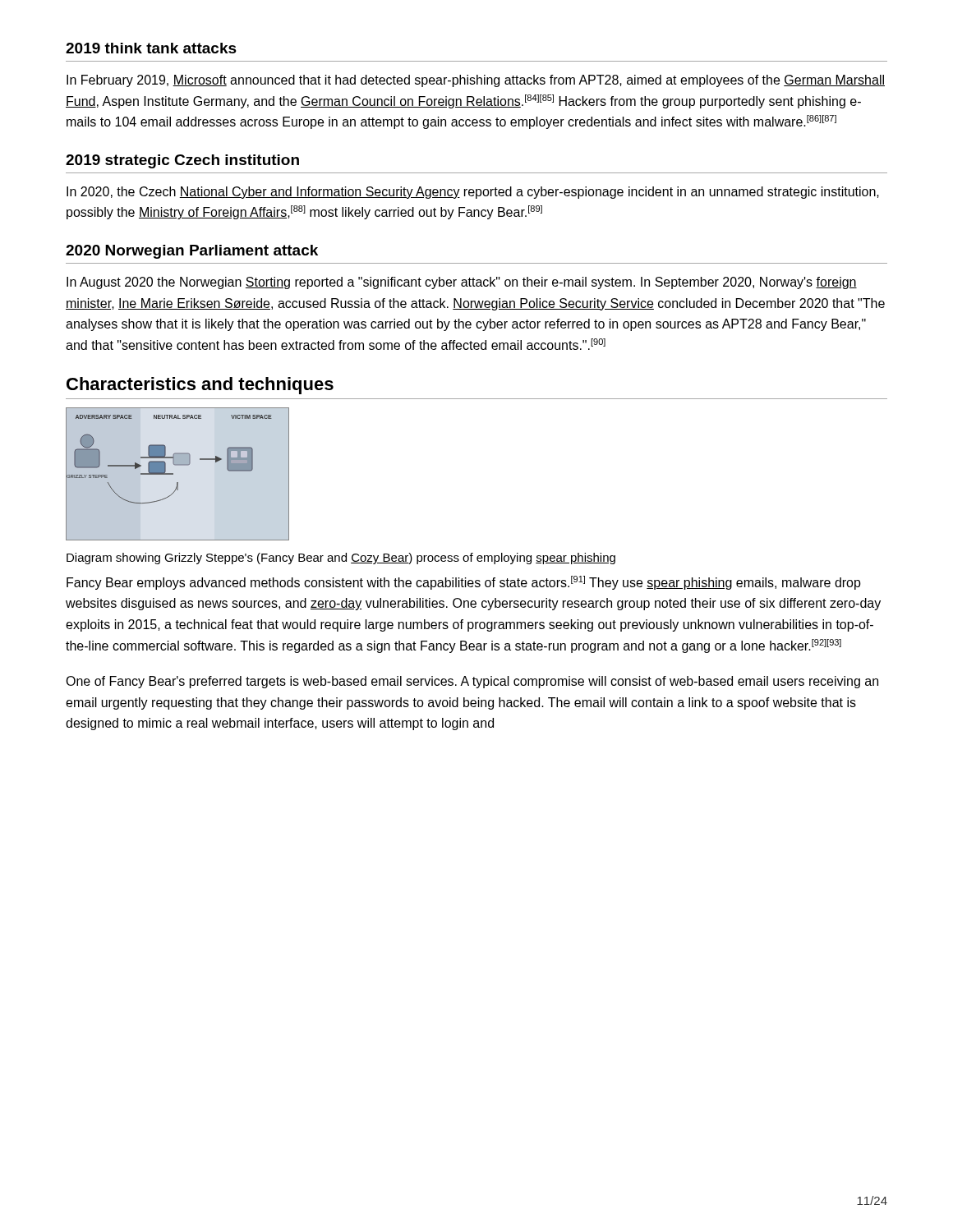
Task: Locate the text block that reads "In 2020, the Czech National Cyber and Information"
Action: (473, 202)
